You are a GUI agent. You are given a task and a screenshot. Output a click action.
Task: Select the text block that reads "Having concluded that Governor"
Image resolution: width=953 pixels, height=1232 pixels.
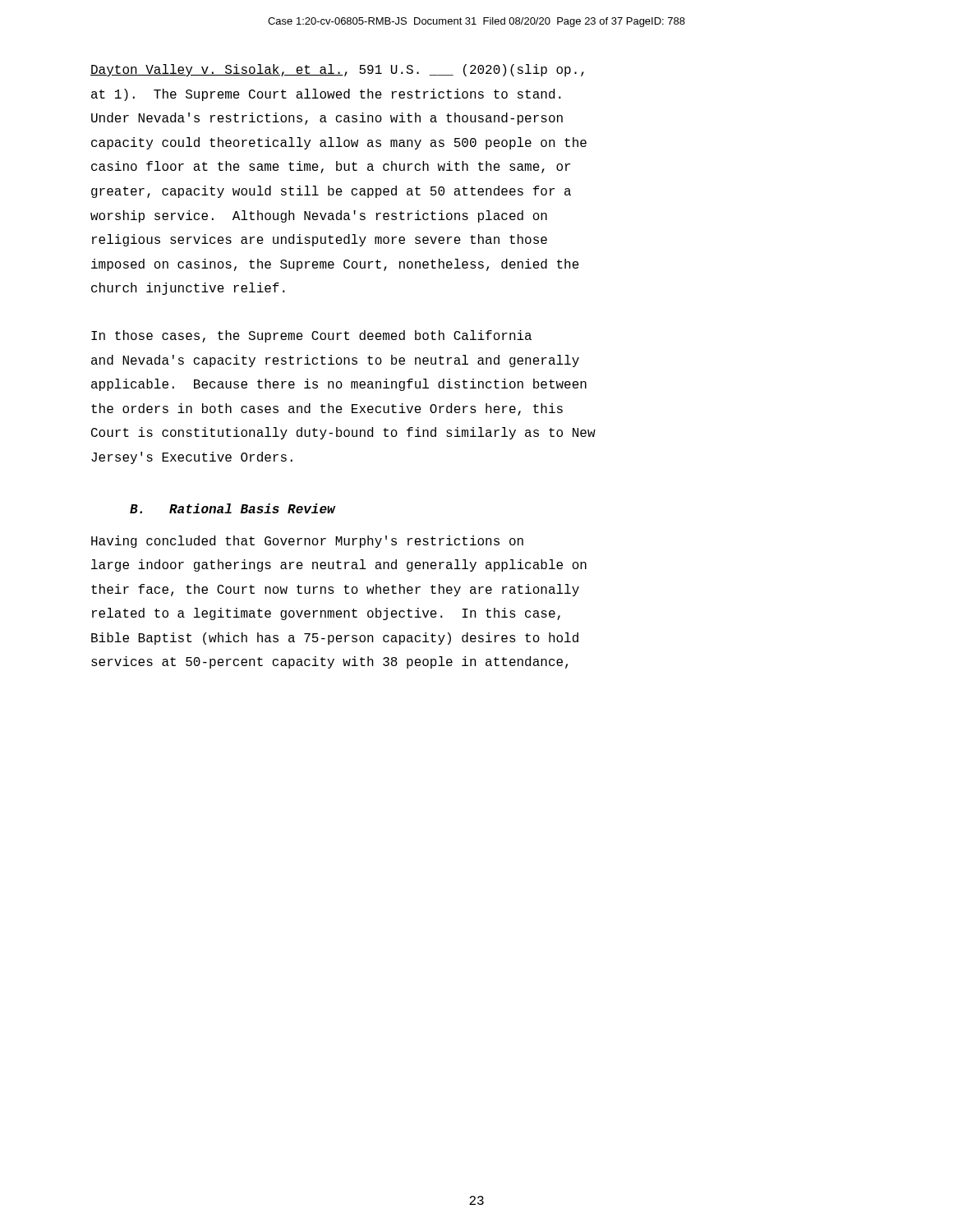tap(476, 603)
